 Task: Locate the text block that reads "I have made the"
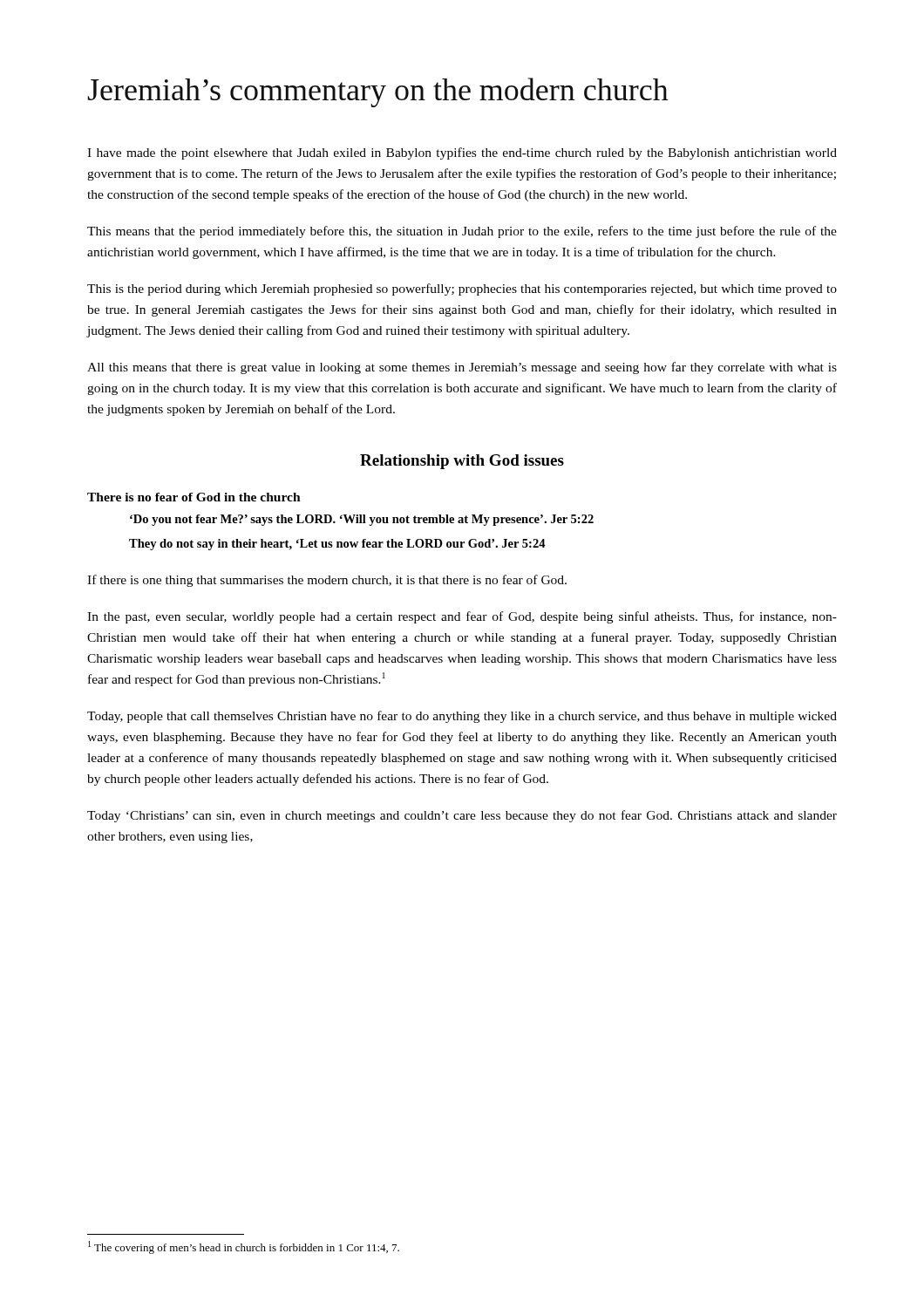tap(462, 173)
